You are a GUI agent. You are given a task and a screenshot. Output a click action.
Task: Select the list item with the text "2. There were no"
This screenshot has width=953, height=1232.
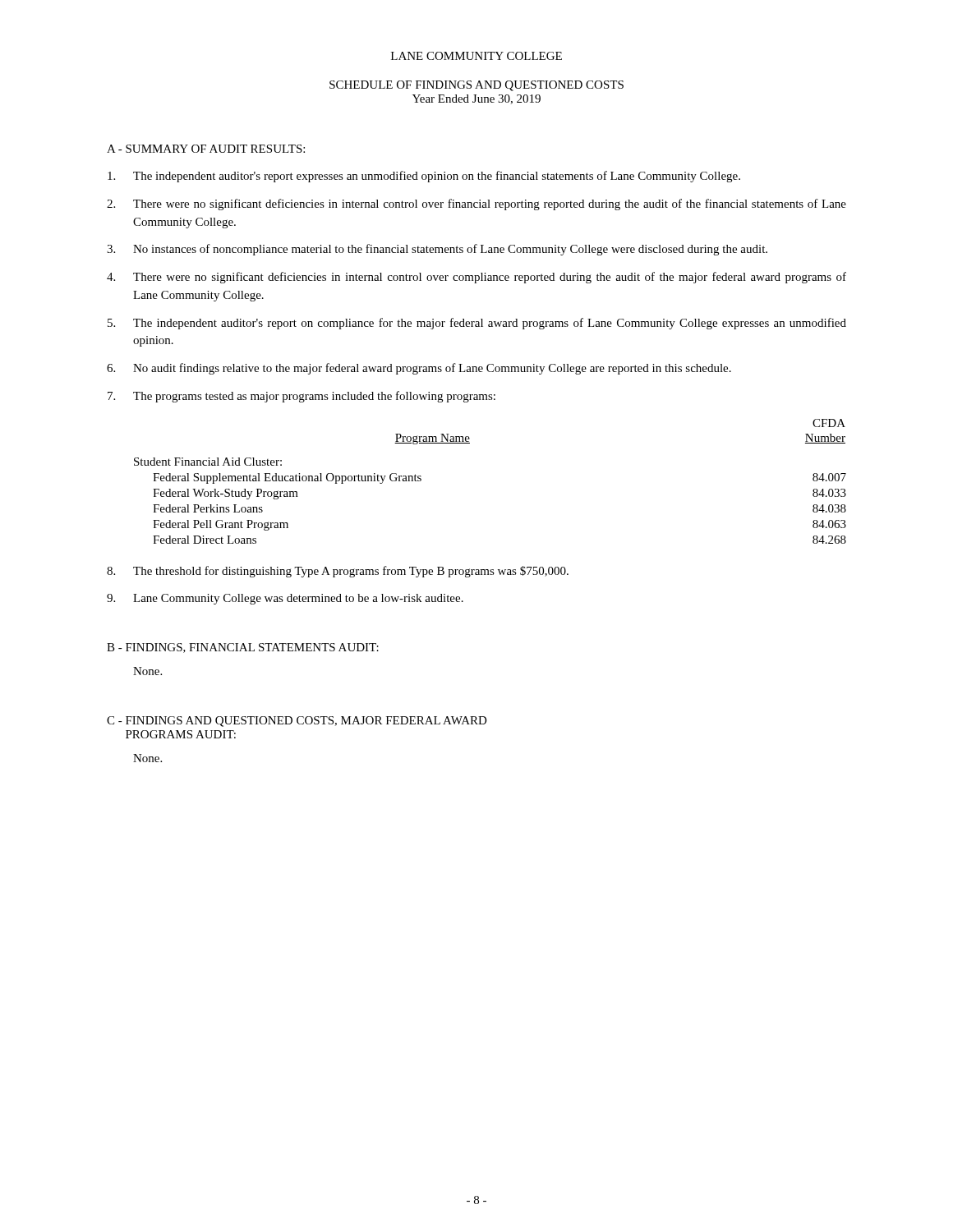tap(476, 213)
